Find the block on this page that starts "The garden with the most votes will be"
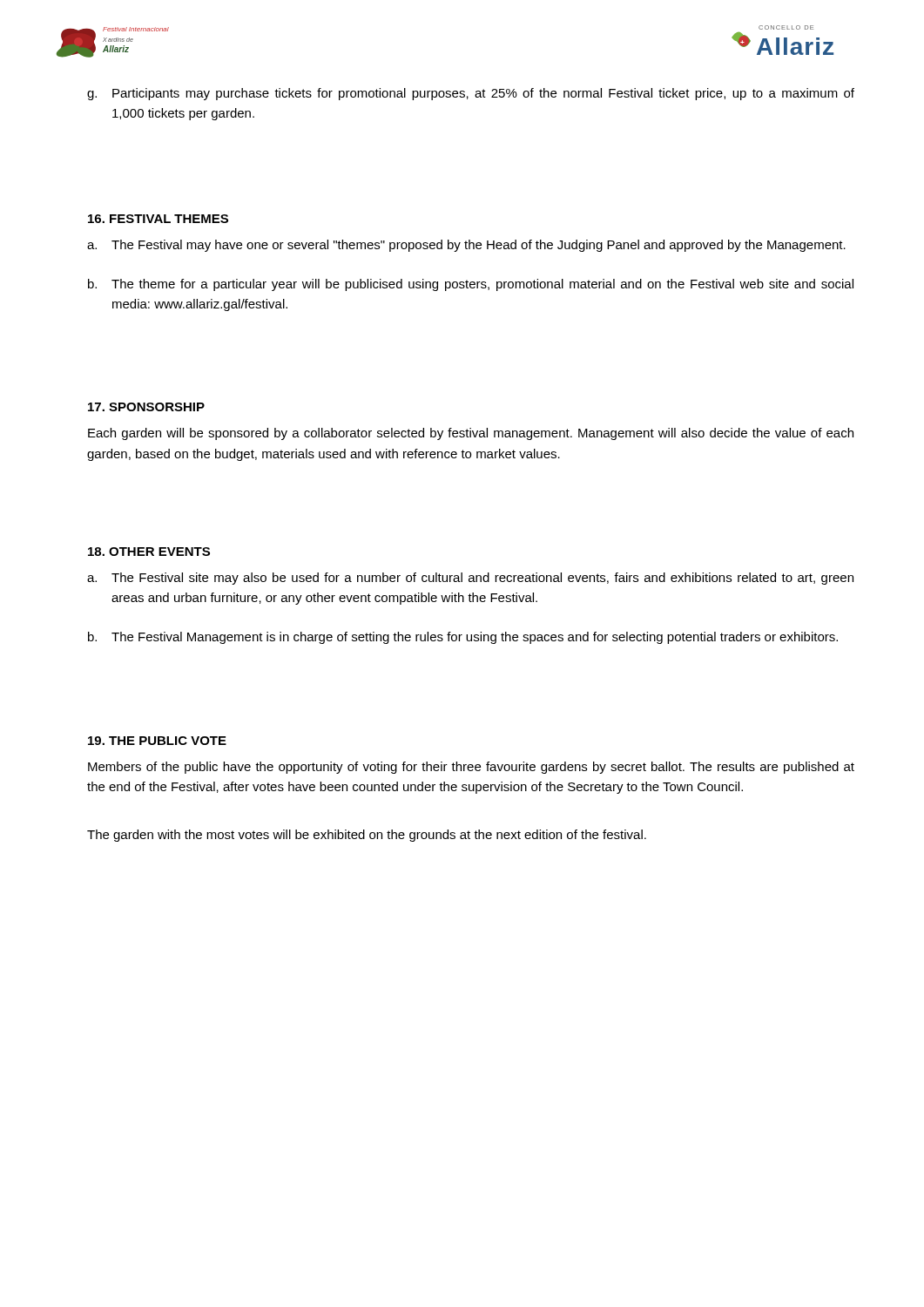 [367, 834]
